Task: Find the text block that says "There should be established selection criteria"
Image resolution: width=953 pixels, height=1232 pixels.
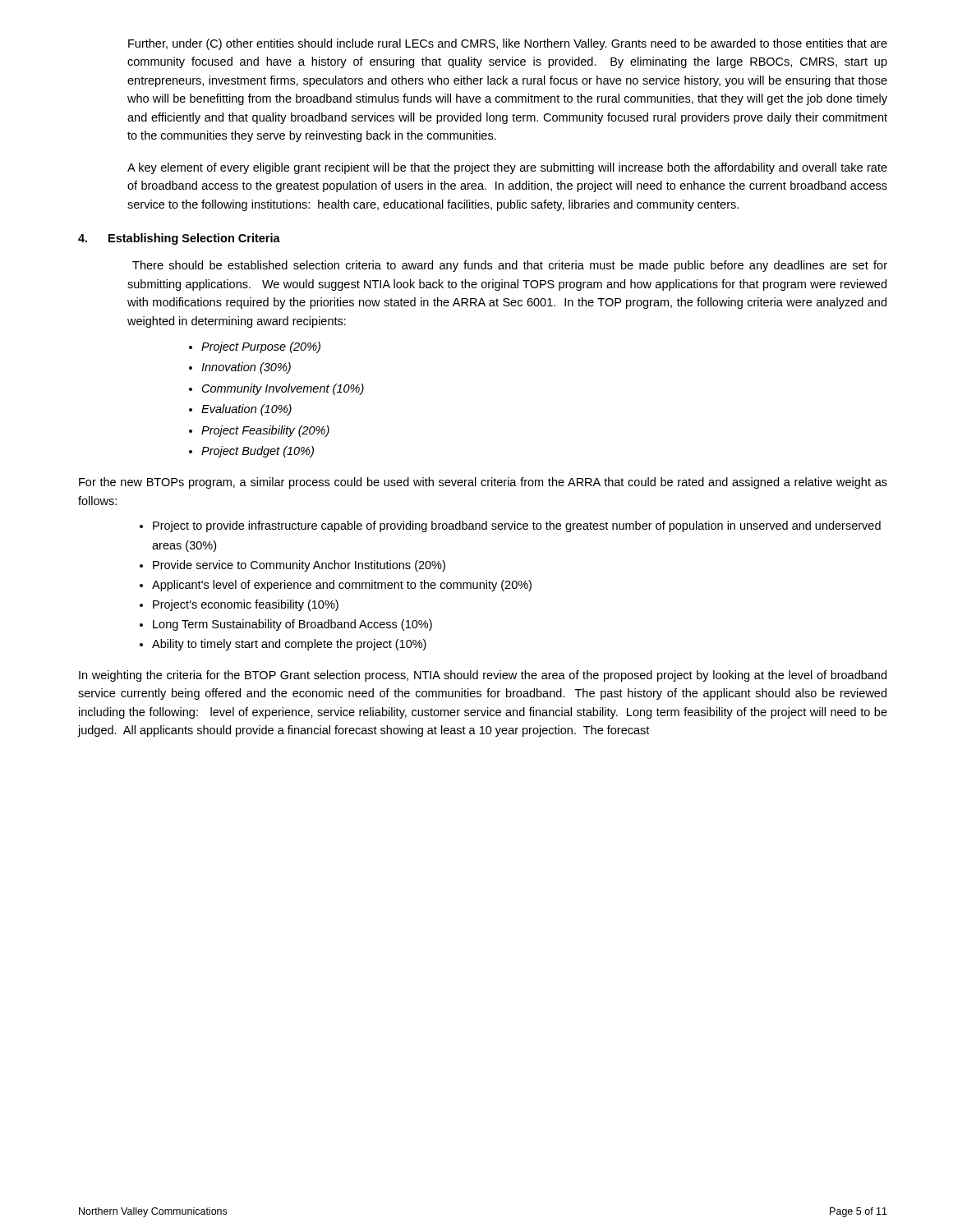Action: point(507,293)
